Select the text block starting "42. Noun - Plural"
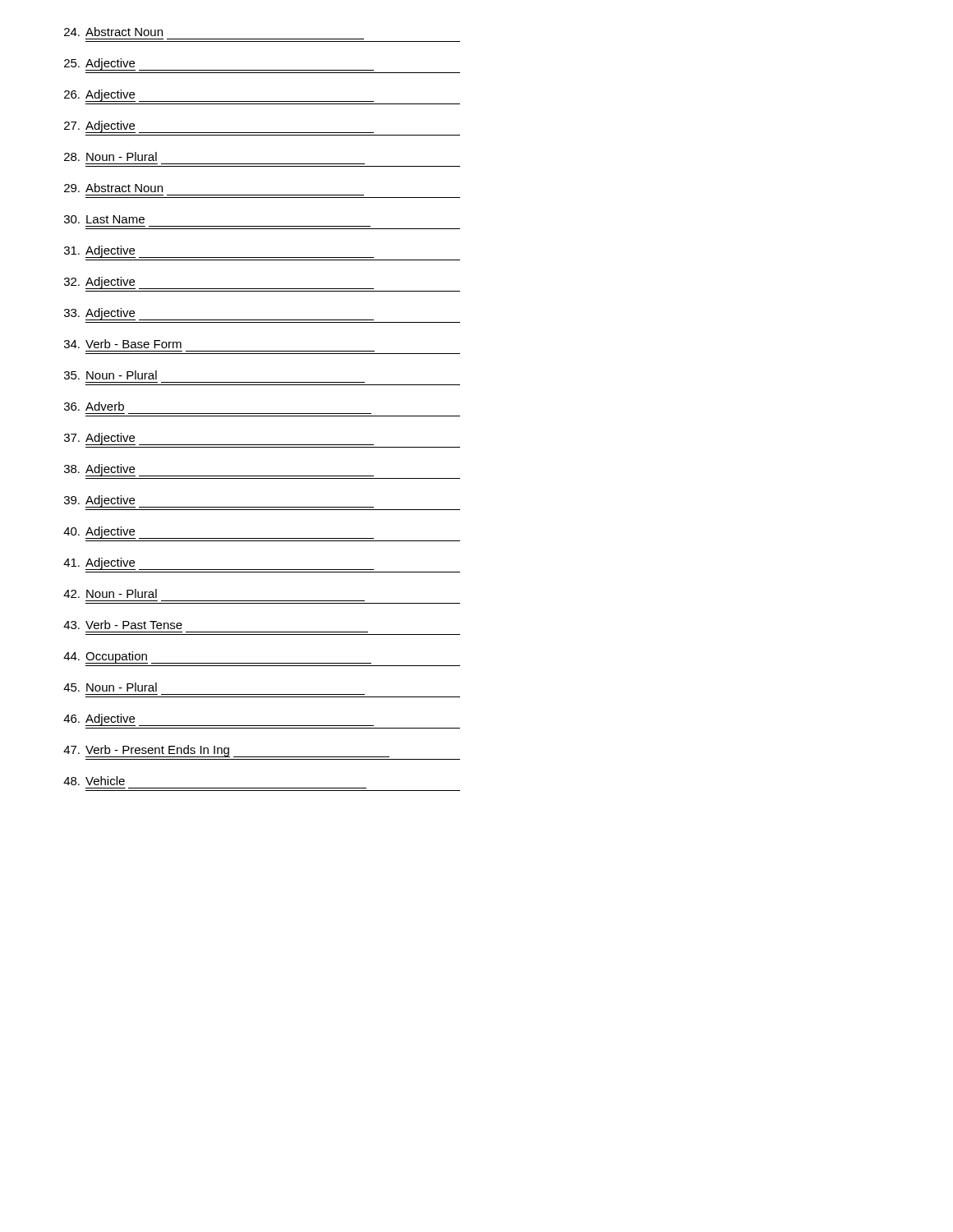953x1232 pixels. (255, 595)
